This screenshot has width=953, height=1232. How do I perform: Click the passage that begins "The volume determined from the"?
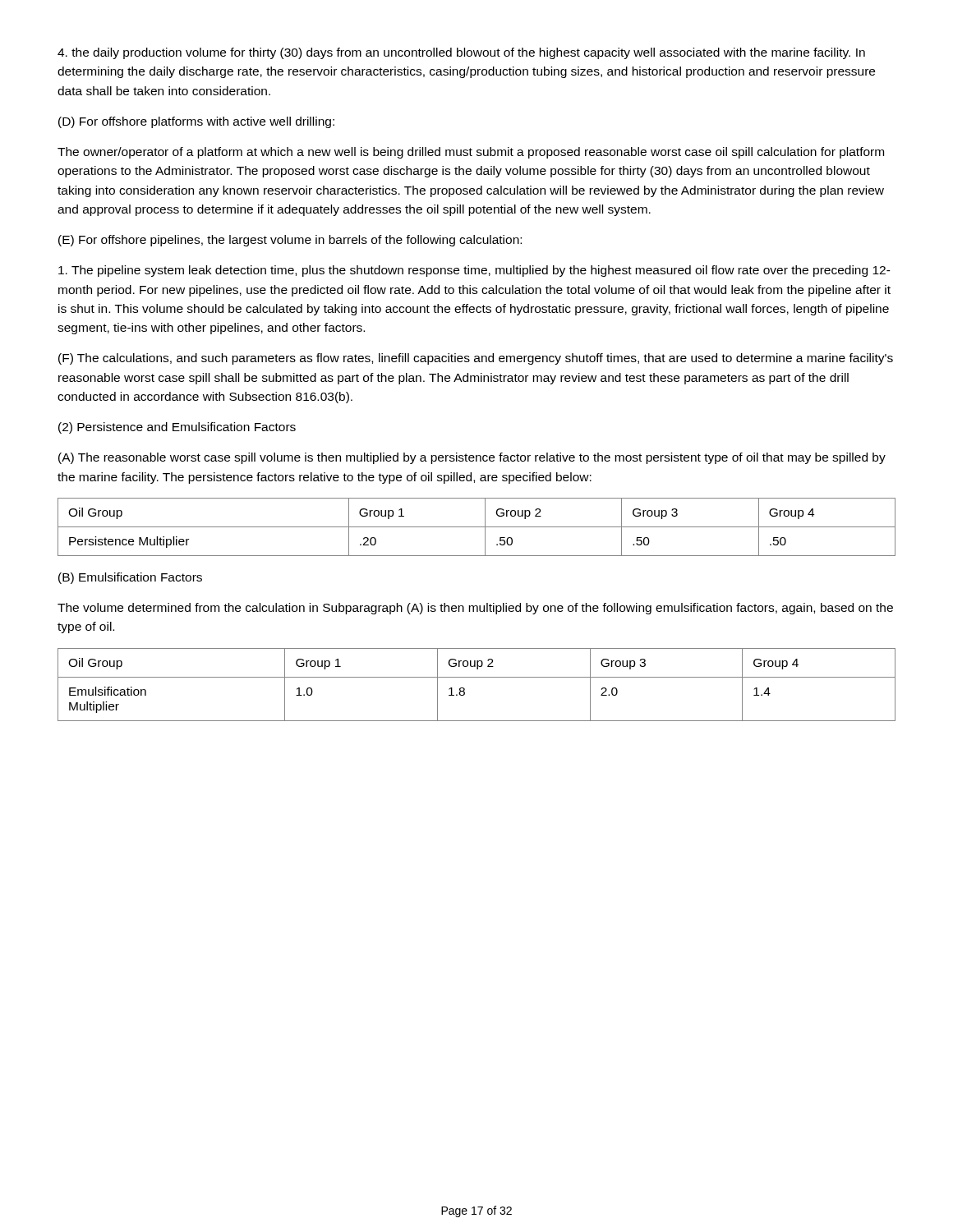475,617
